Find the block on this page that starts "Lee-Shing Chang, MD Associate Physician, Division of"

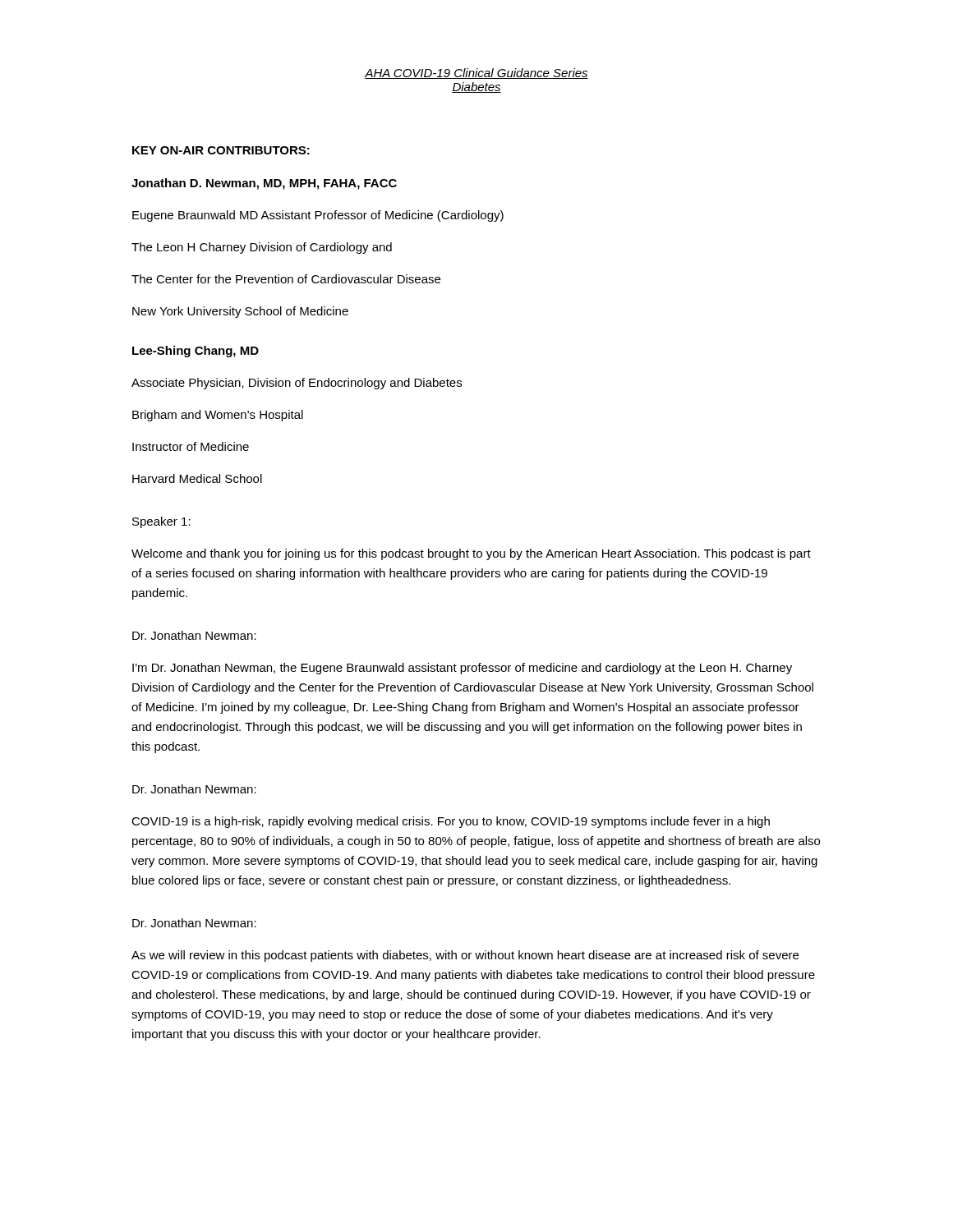196,352
